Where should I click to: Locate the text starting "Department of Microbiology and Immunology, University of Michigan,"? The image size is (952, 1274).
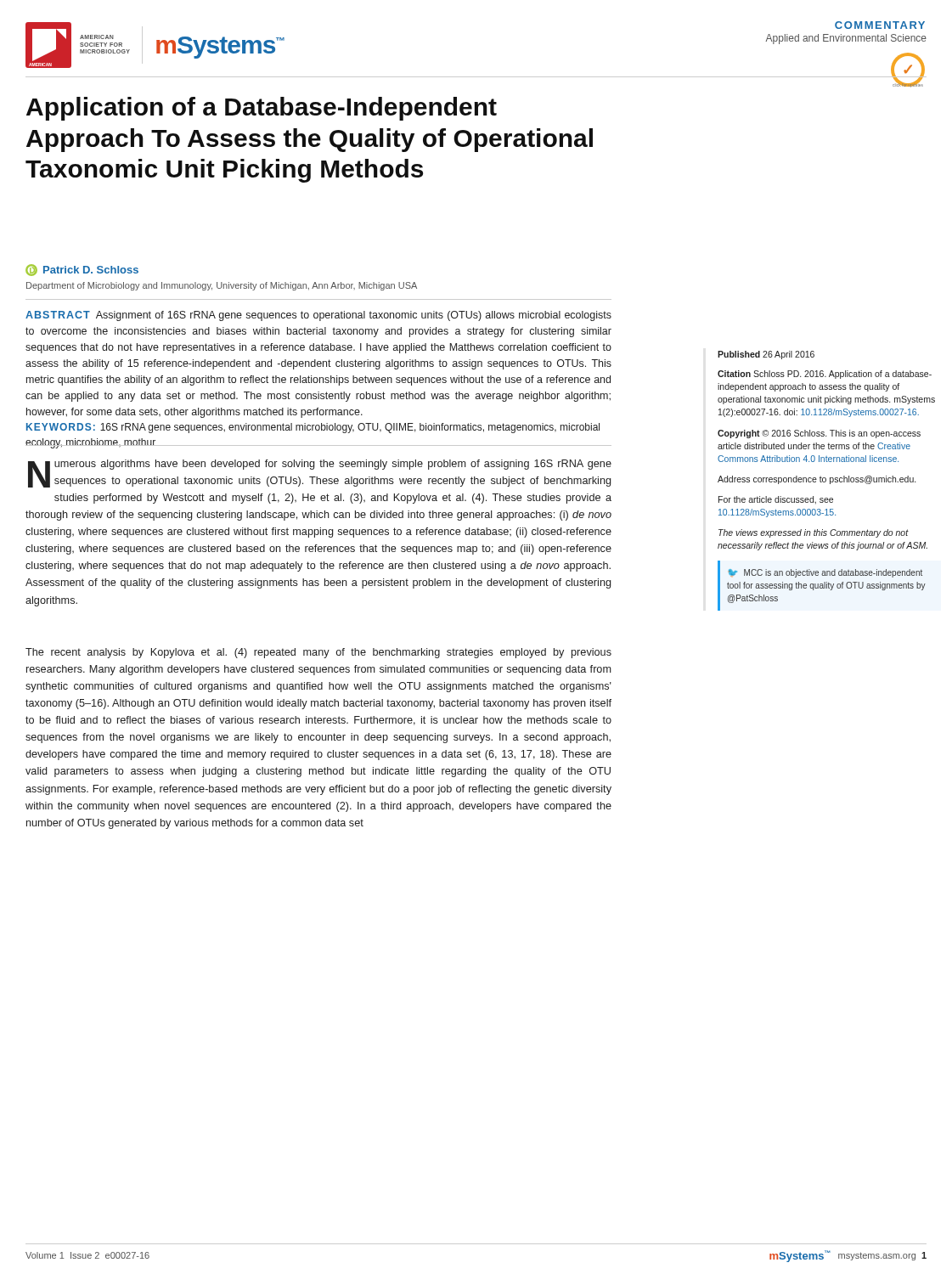coord(221,285)
